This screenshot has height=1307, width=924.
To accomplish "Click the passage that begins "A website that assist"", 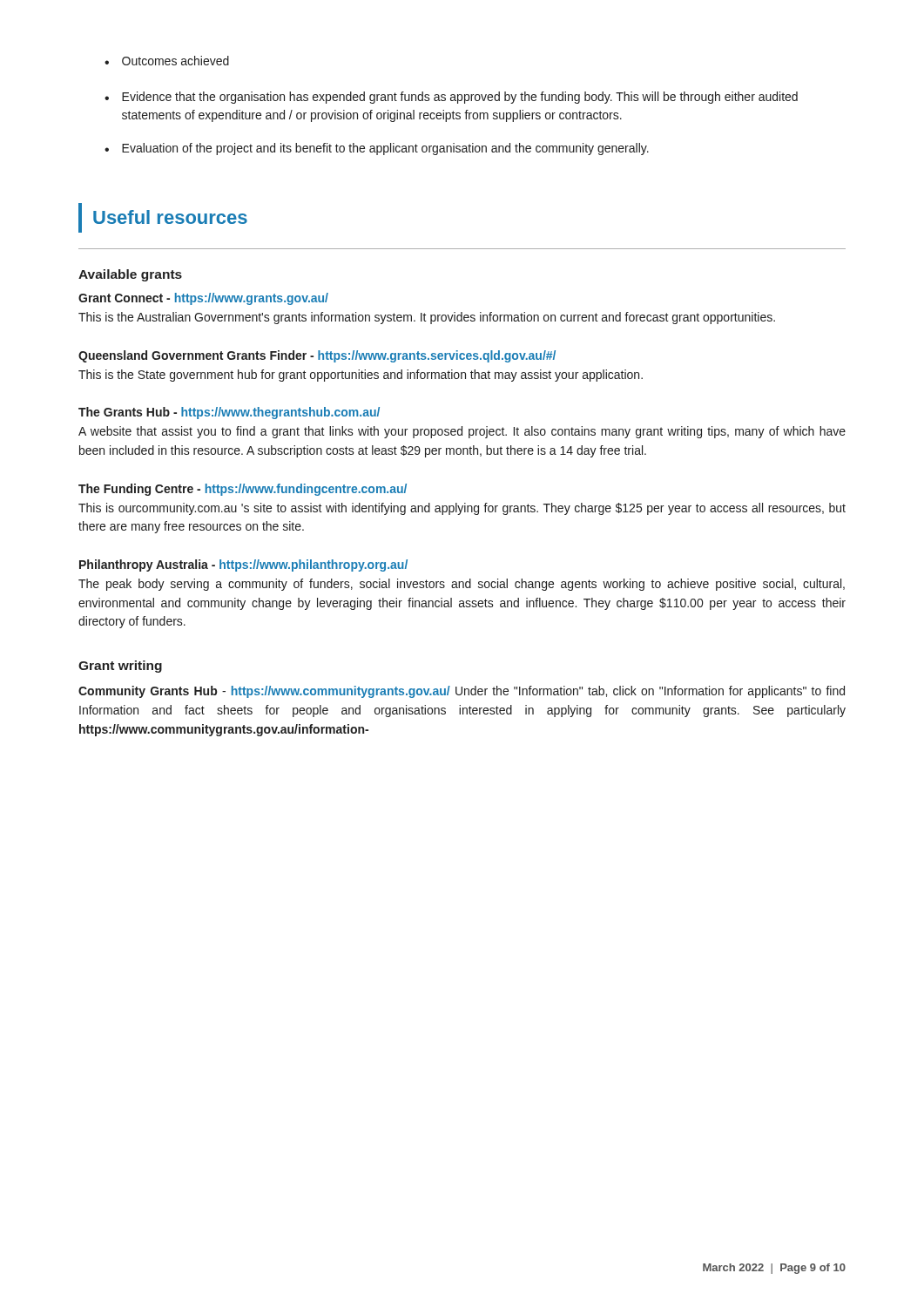I will 462,441.
